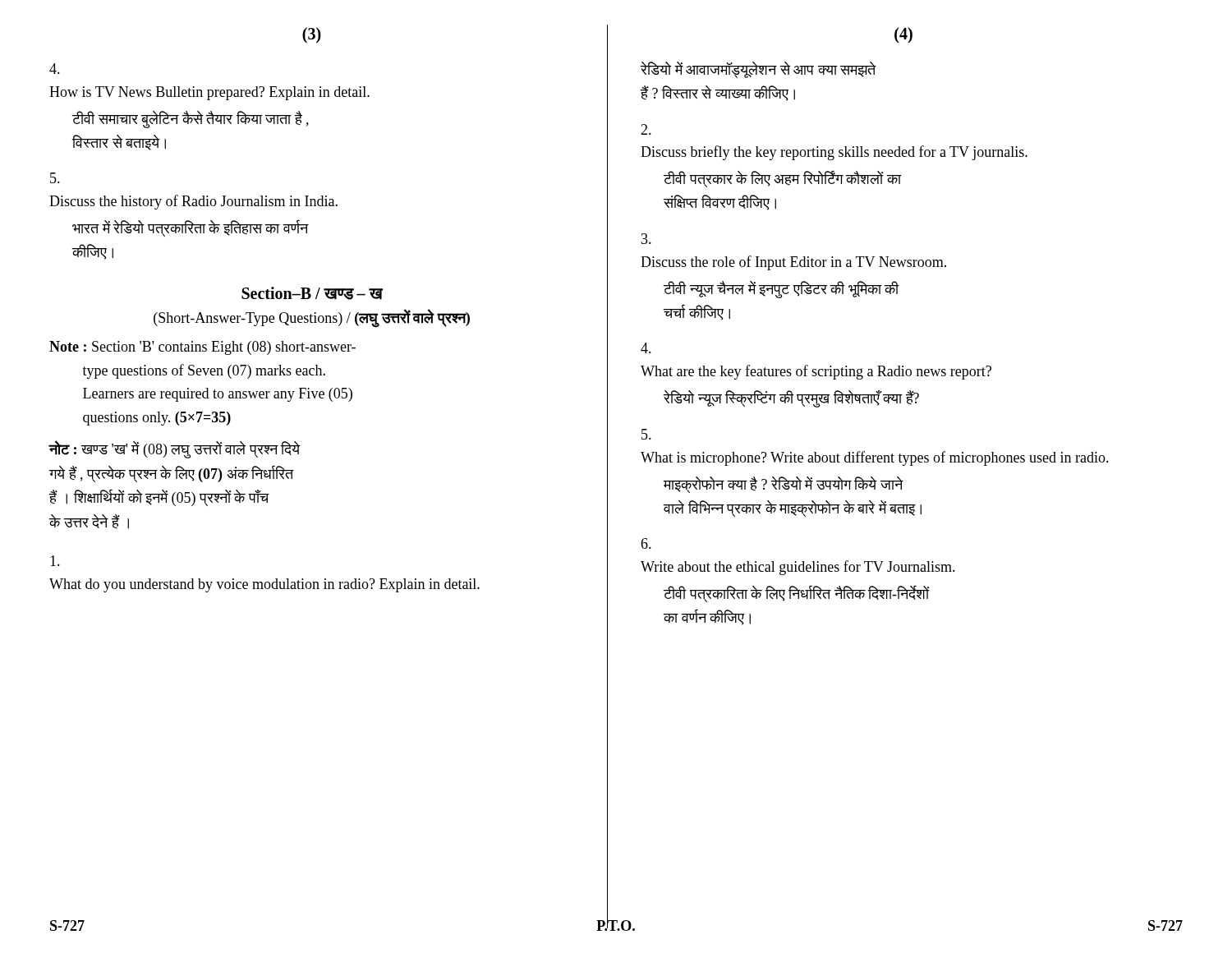Viewport: 1232px width, 953px height.
Task: Locate the block of text that opens with "6. Write about the ethical guidelines for"
Action: tap(903, 582)
